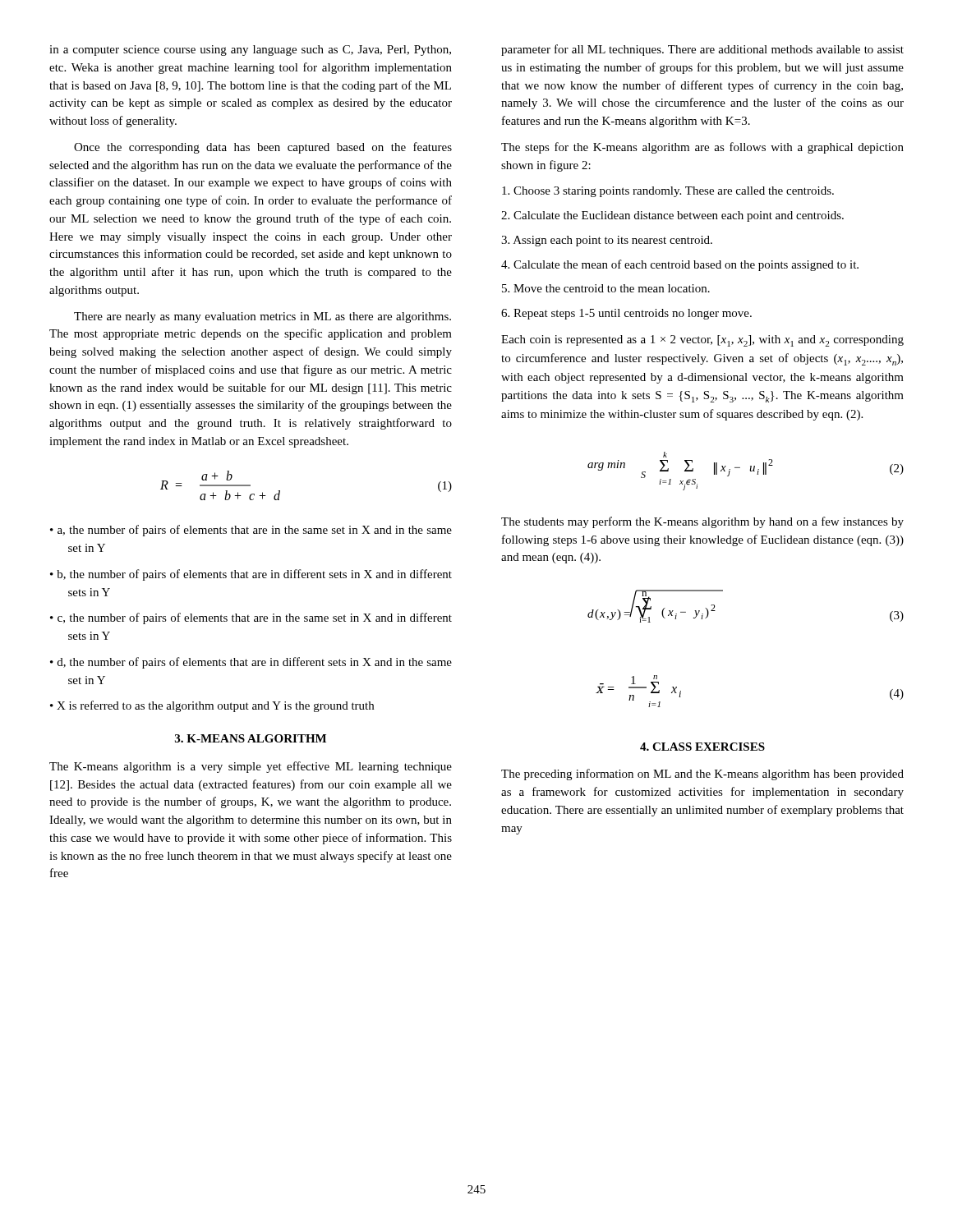Viewport: 953px width, 1232px height.
Task: Point to the block beginning "6. Repeat steps 1-5 until centroids"
Action: coord(627,313)
